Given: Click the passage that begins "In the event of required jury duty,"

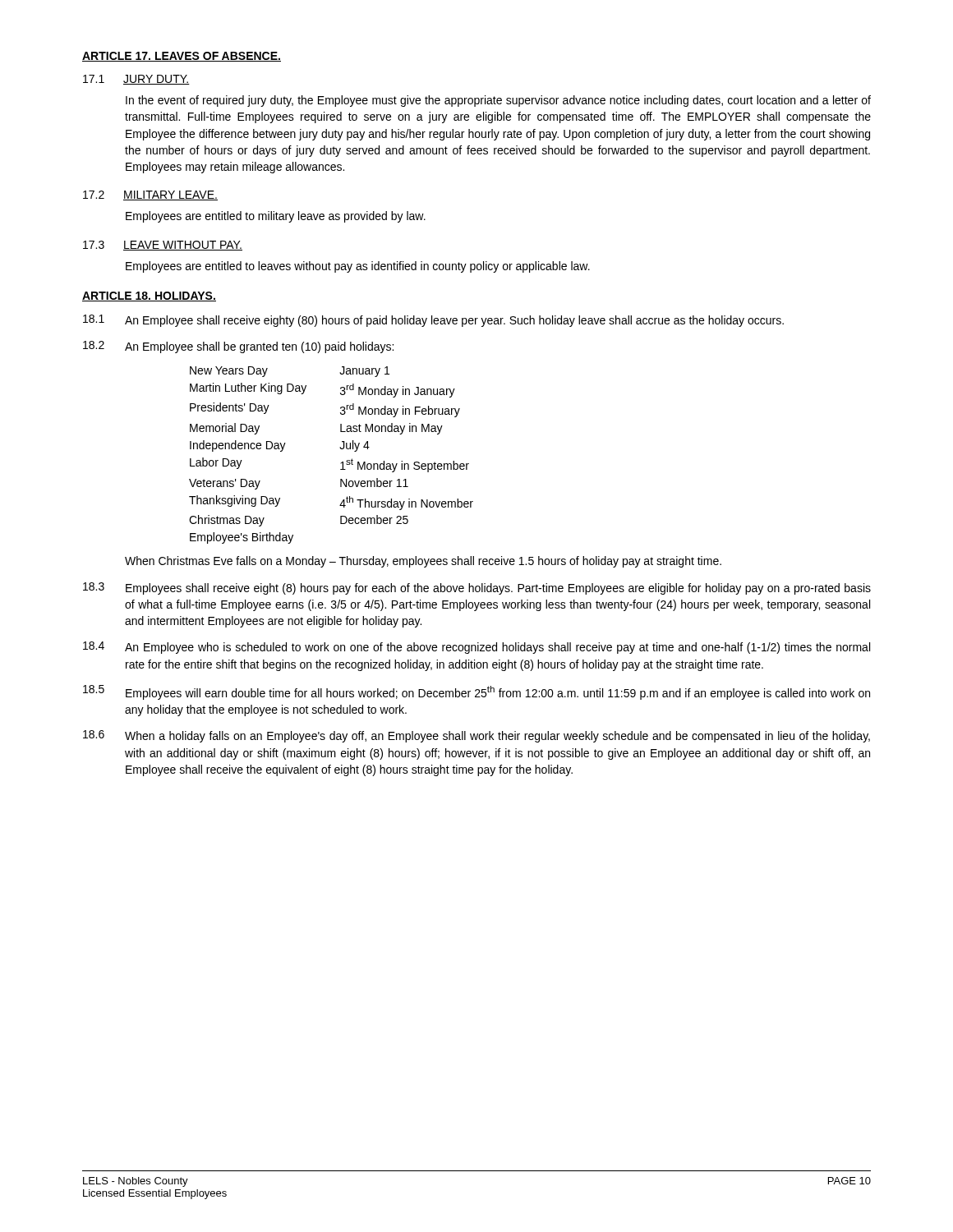Looking at the screenshot, I should (498, 134).
